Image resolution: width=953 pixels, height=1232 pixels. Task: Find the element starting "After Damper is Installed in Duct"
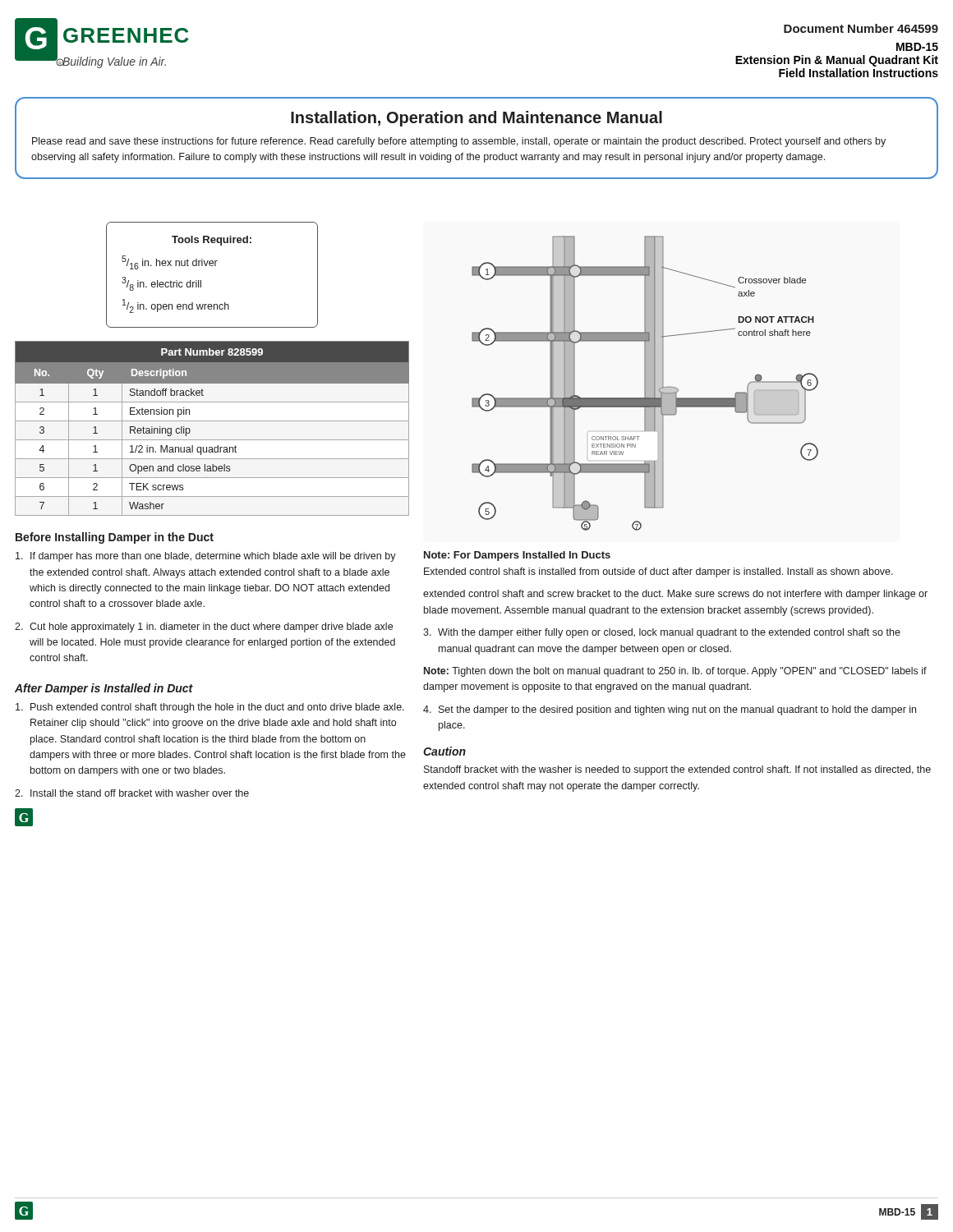coord(104,688)
